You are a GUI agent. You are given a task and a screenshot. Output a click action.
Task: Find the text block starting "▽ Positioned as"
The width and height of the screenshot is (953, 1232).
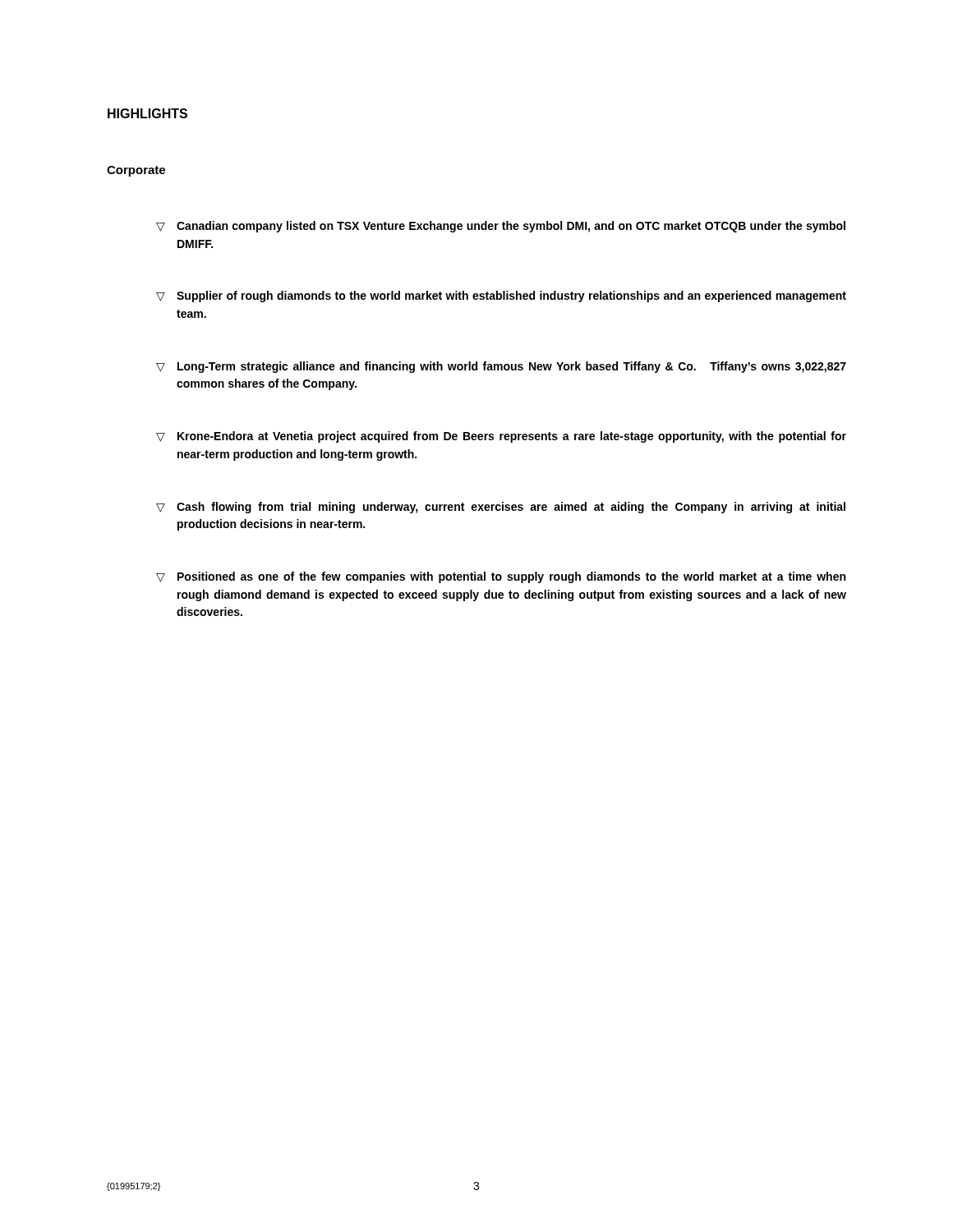click(x=501, y=595)
